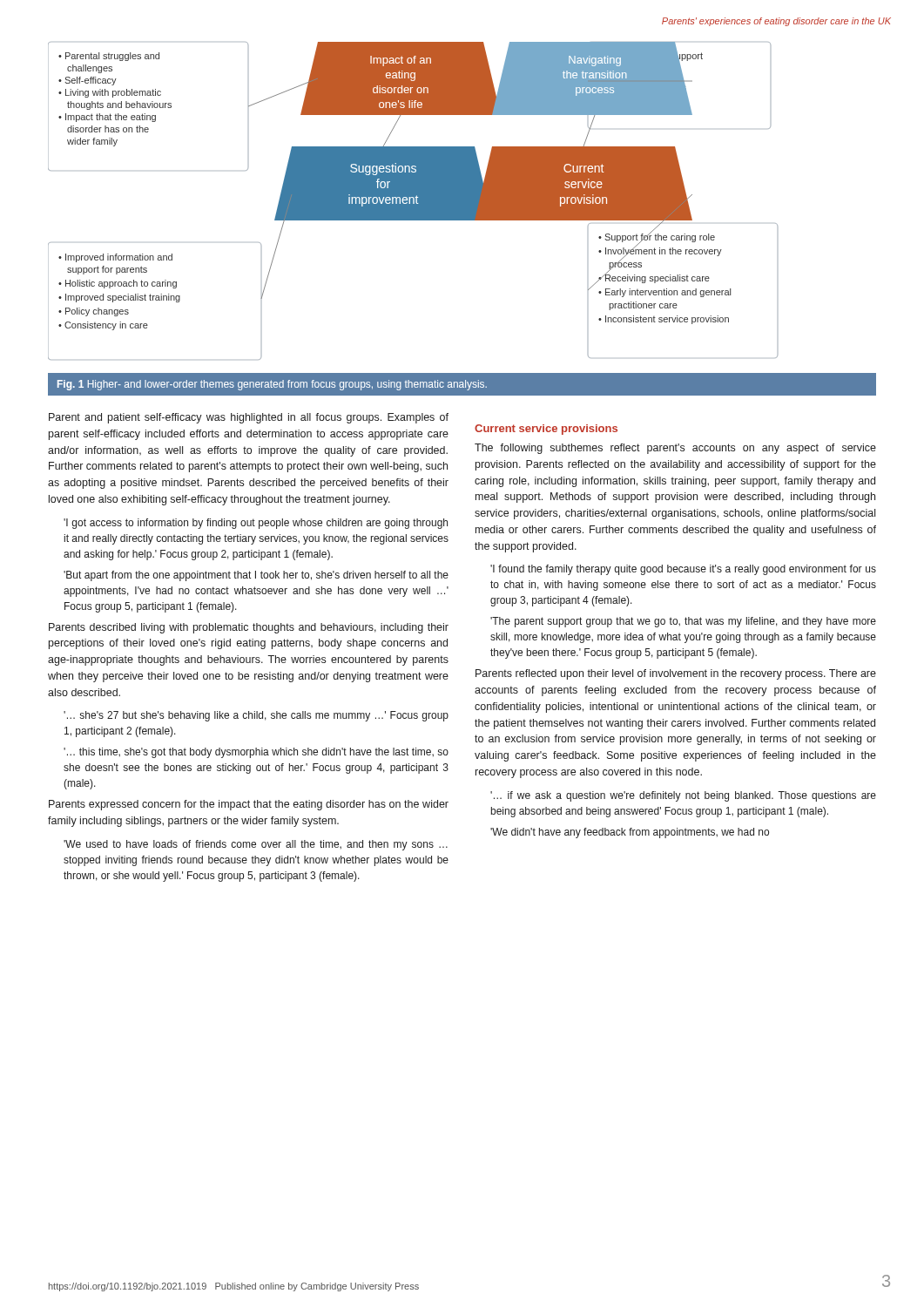
Task: Find the block on this page that starts "The following subthemes"
Action: point(675,497)
